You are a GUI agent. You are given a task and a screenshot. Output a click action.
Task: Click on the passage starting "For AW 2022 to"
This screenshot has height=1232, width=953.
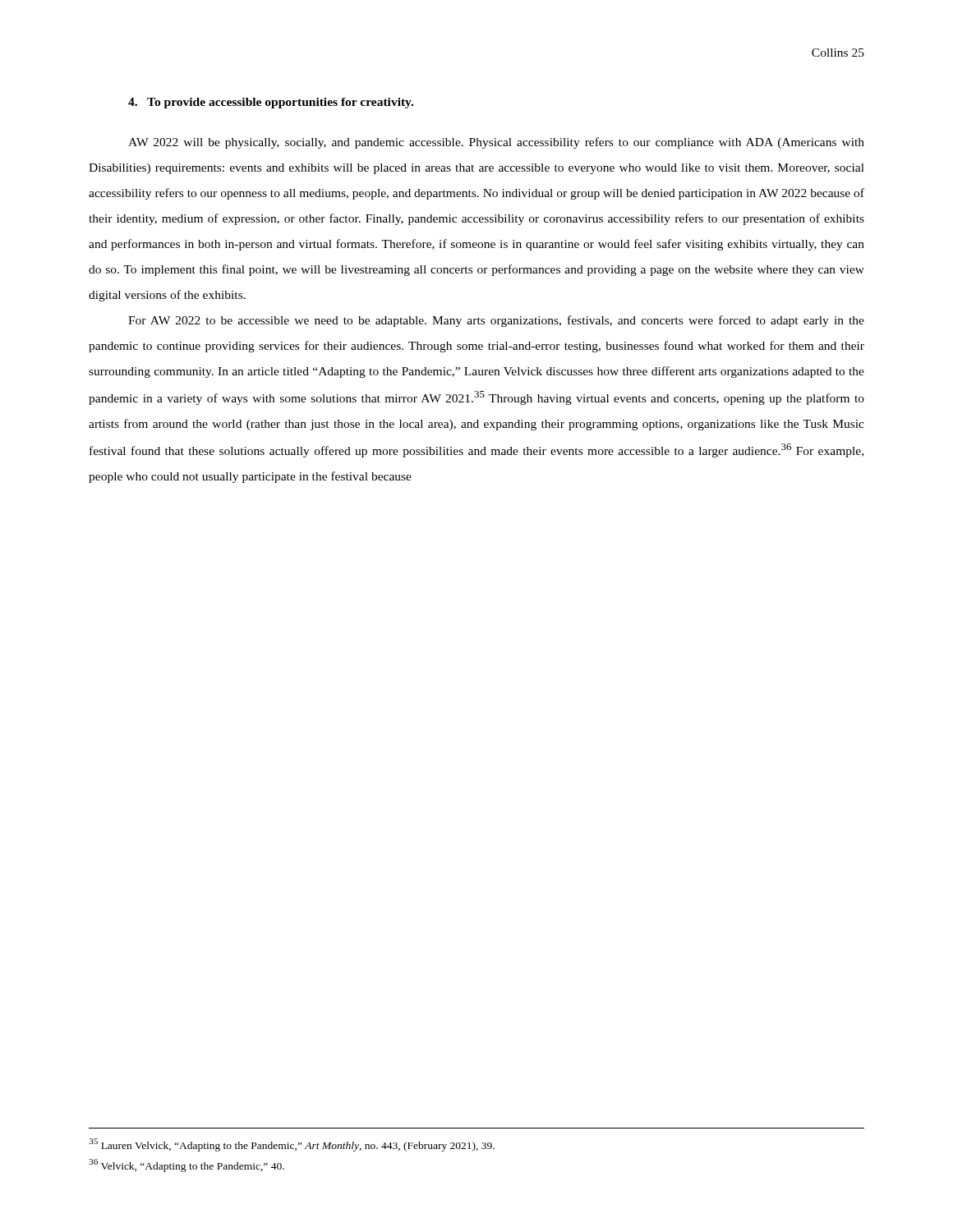tap(476, 398)
